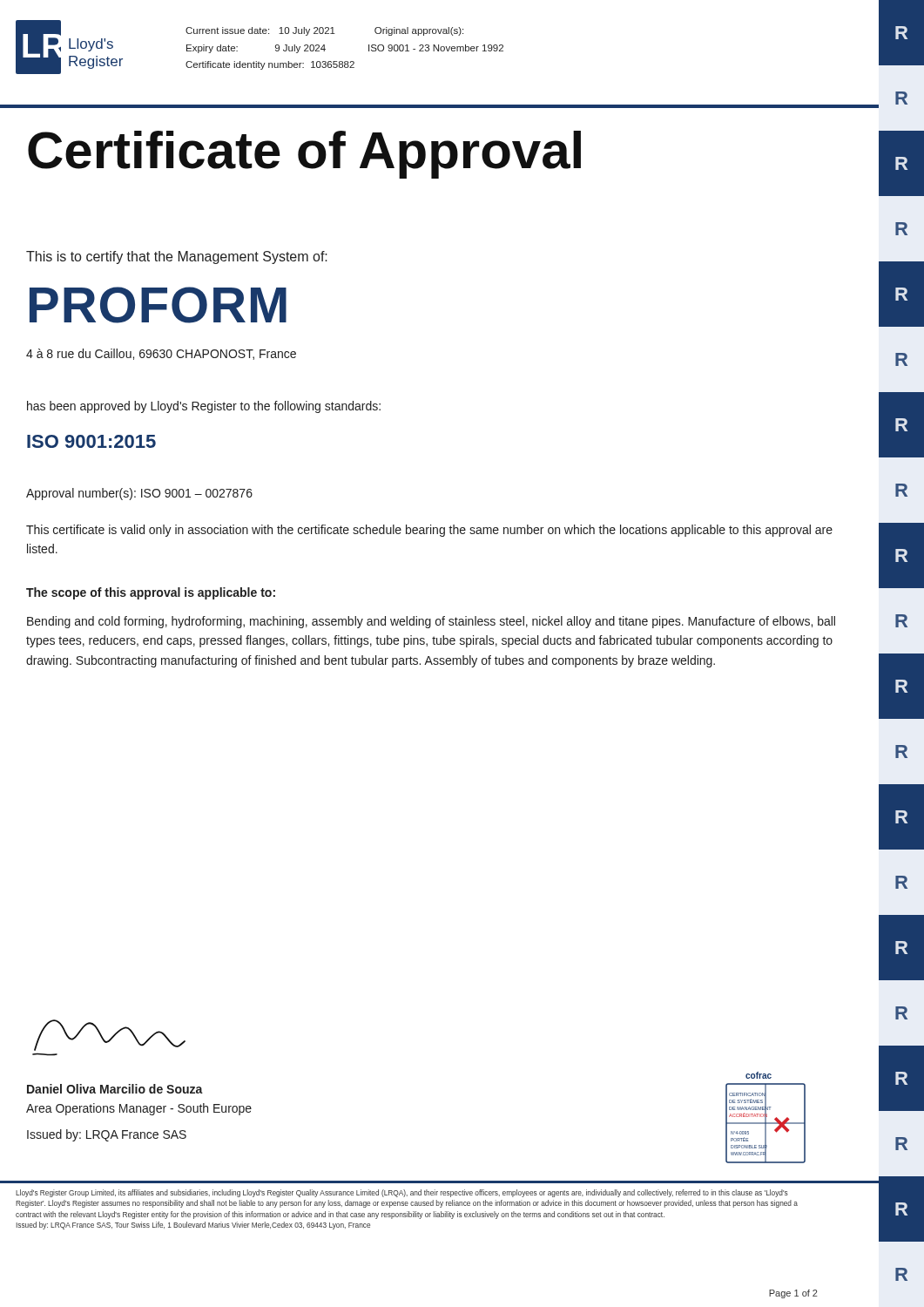The image size is (924, 1307).
Task: Find the text block that says "The scope of this approval is"
Action: (x=151, y=593)
